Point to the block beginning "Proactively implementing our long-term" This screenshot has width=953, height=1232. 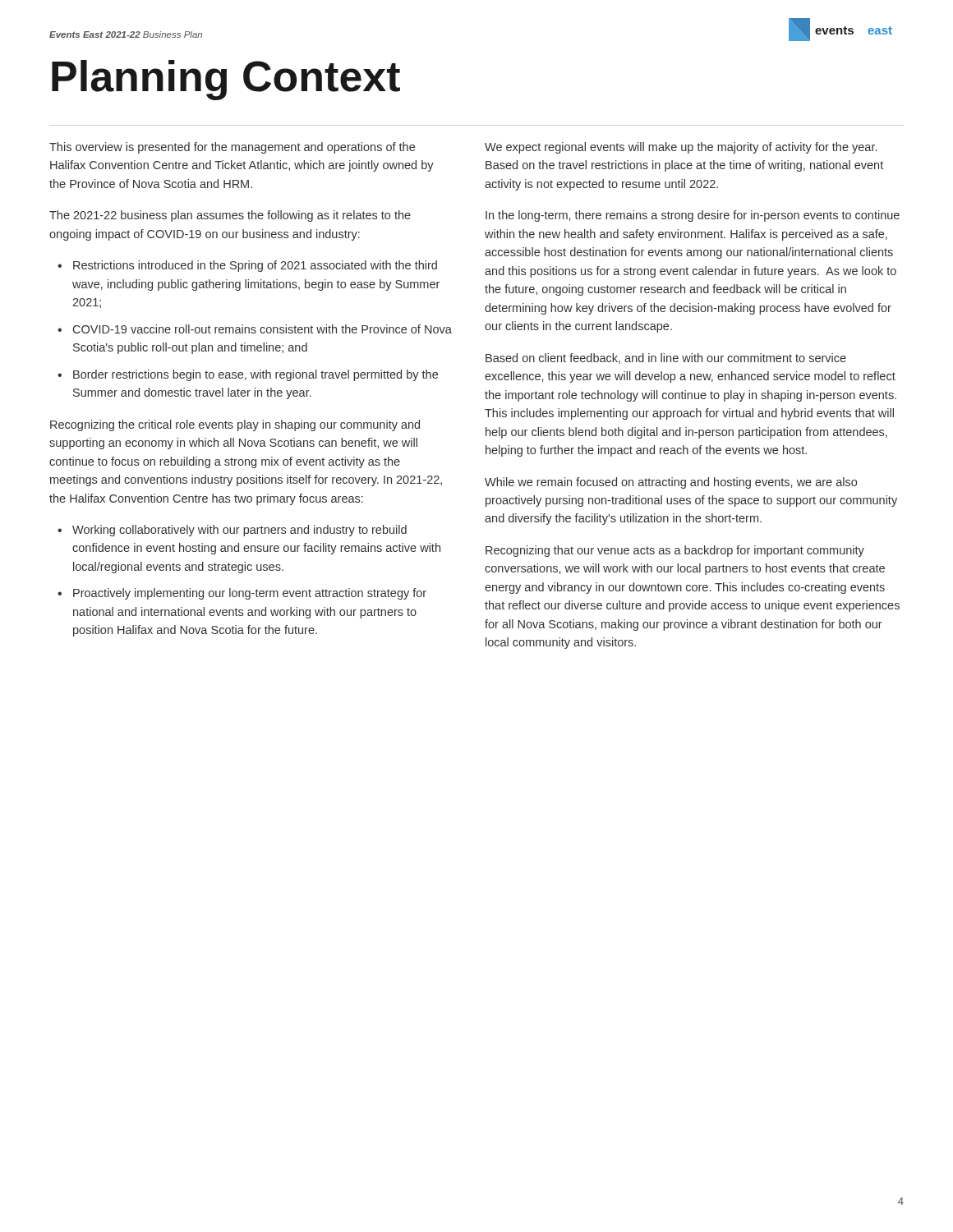[x=249, y=612]
